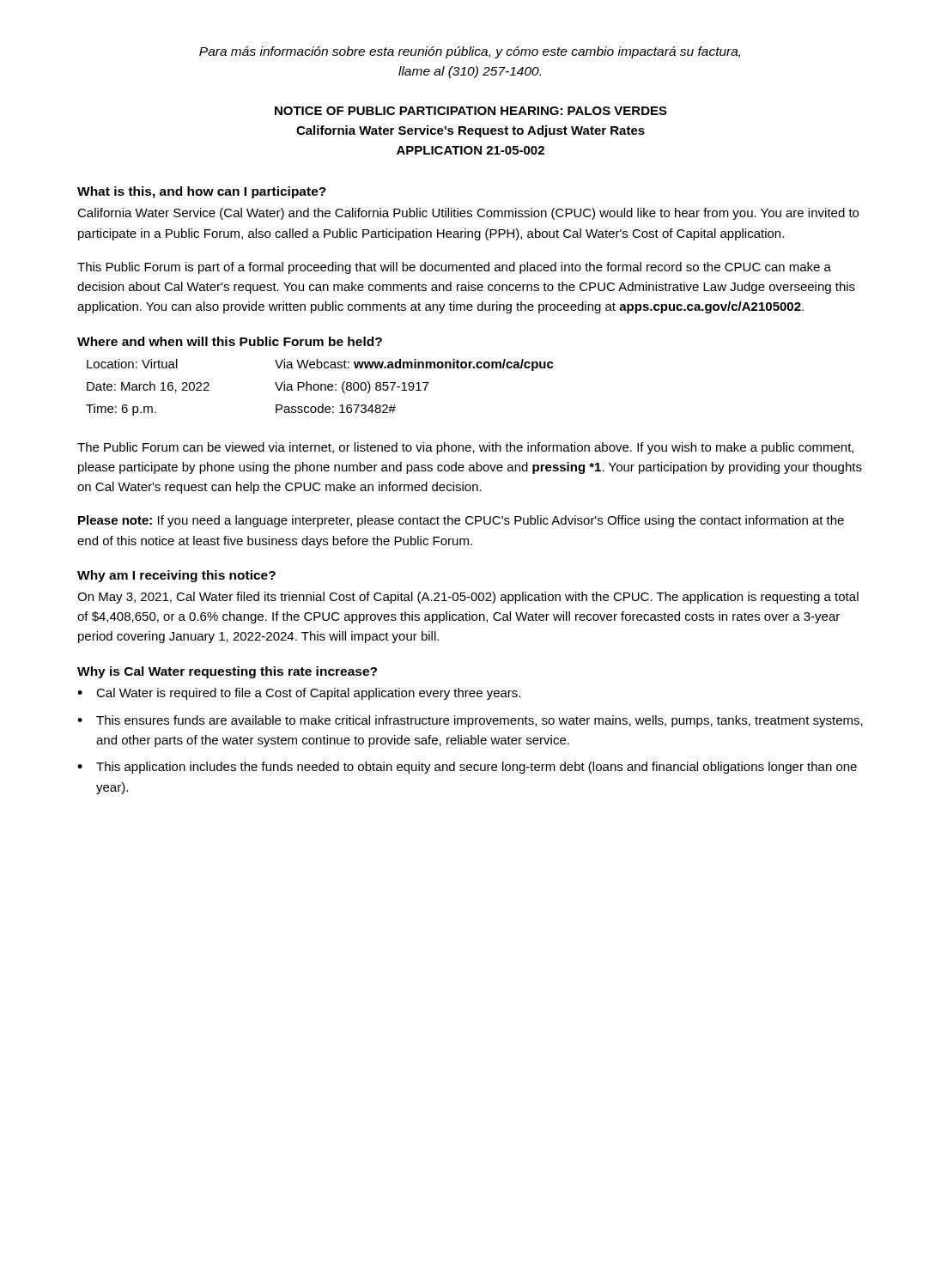Click the section header that begins "What is this, and how can I"
The width and height of the screenshot is (941, 1288).
point(202,191)
